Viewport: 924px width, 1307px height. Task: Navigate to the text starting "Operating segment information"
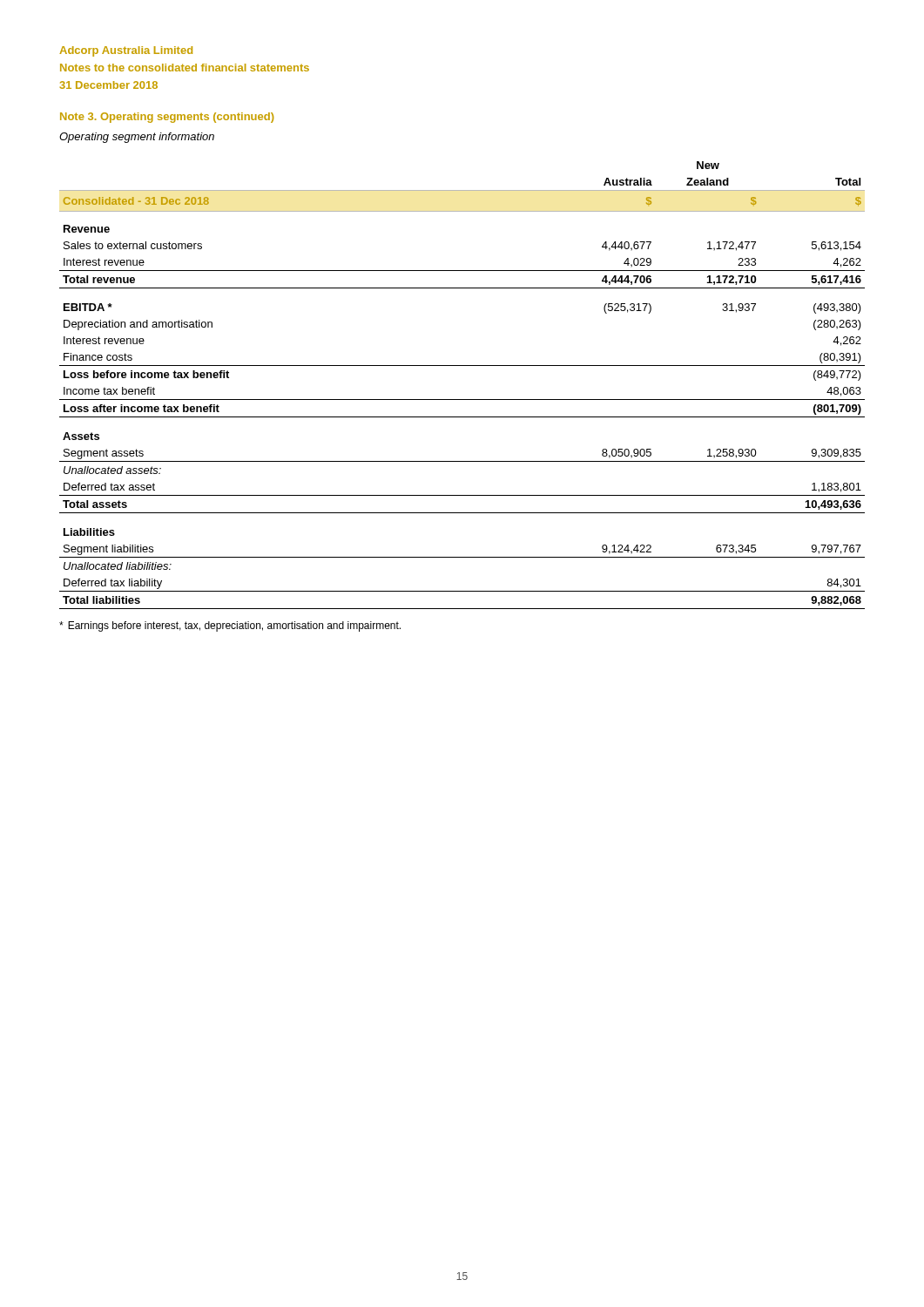point(137,137)
